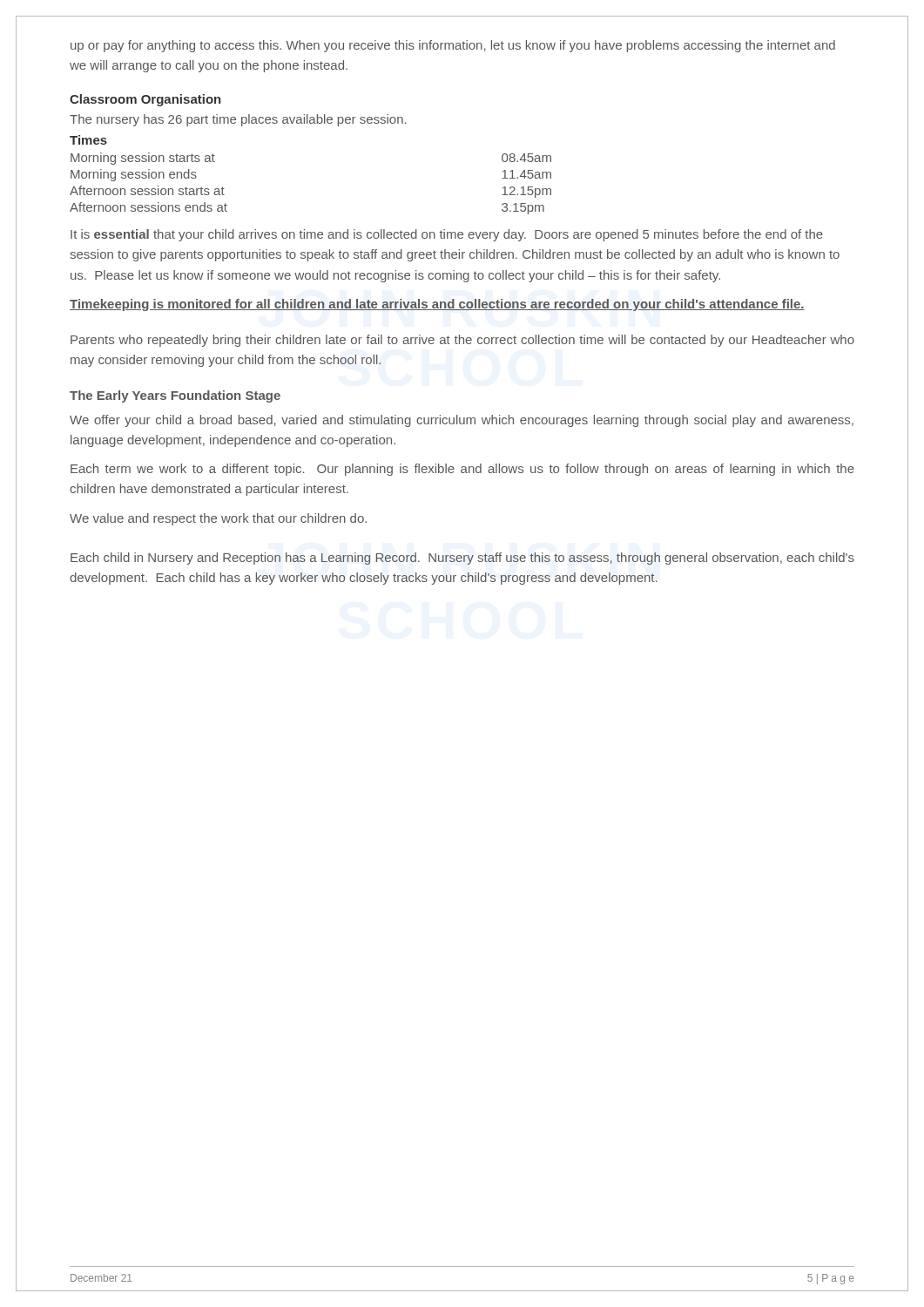Find the block on this page that starts "Timekeeping is monitored for all children"

[x=437, y=303]
